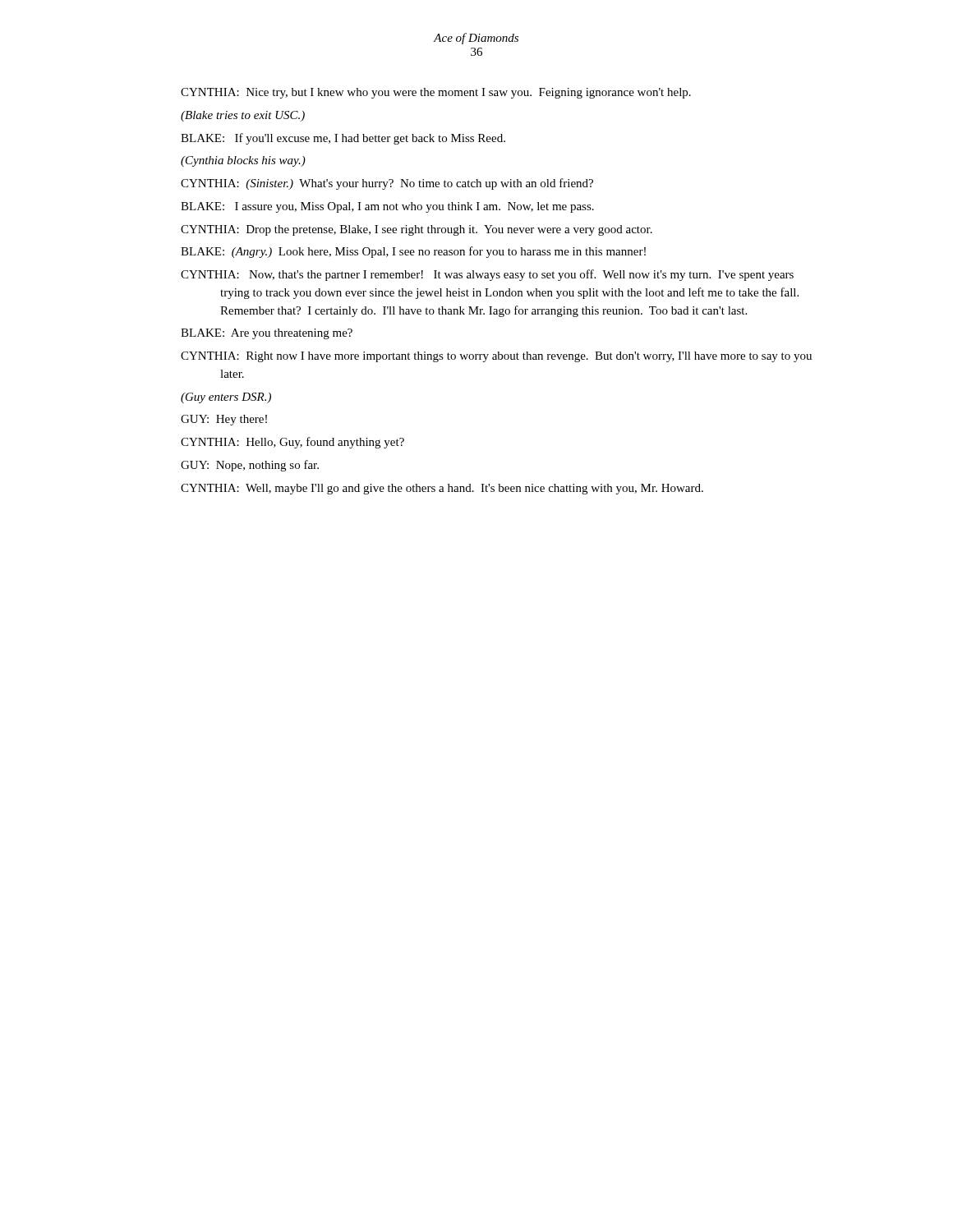Where is the passage that starts "CYNTHIA: Drop the pretense,"?
Image resolution: width=953 pixels, height=1232 pixels.
[x=417, y=229]
